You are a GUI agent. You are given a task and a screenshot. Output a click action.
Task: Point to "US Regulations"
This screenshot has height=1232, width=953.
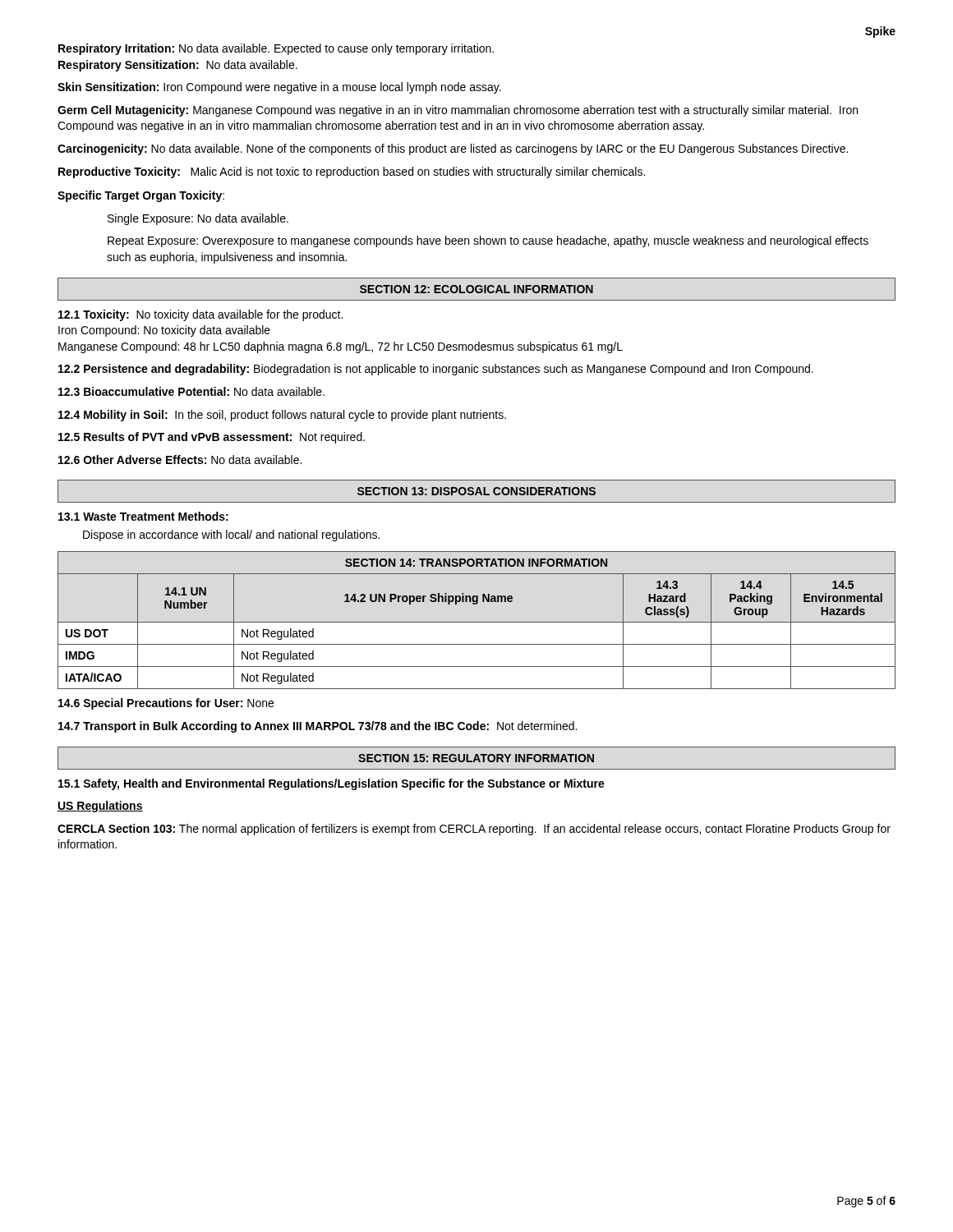[x=100, y=806]
